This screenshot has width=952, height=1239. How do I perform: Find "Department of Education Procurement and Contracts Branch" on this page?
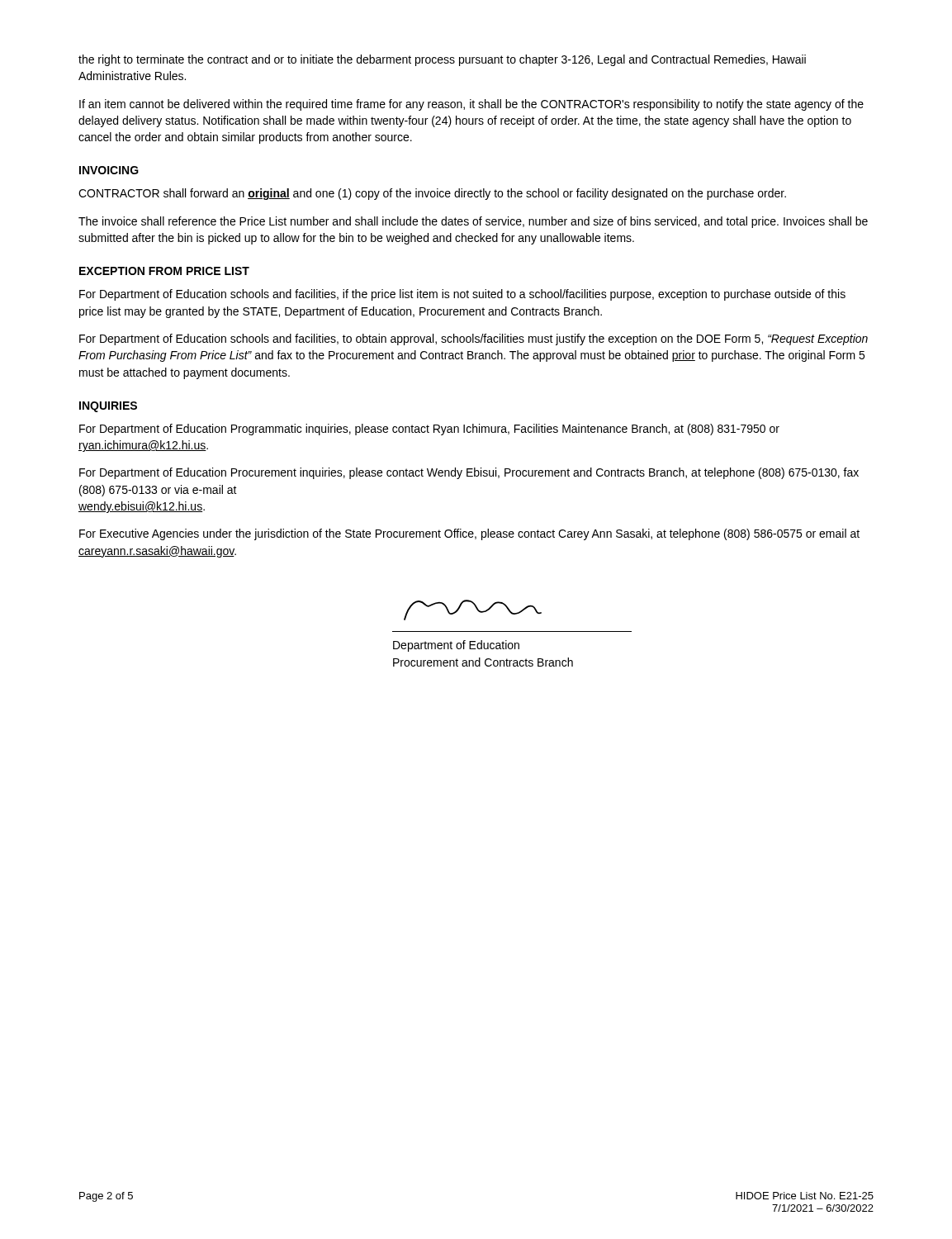pos(483,654)
